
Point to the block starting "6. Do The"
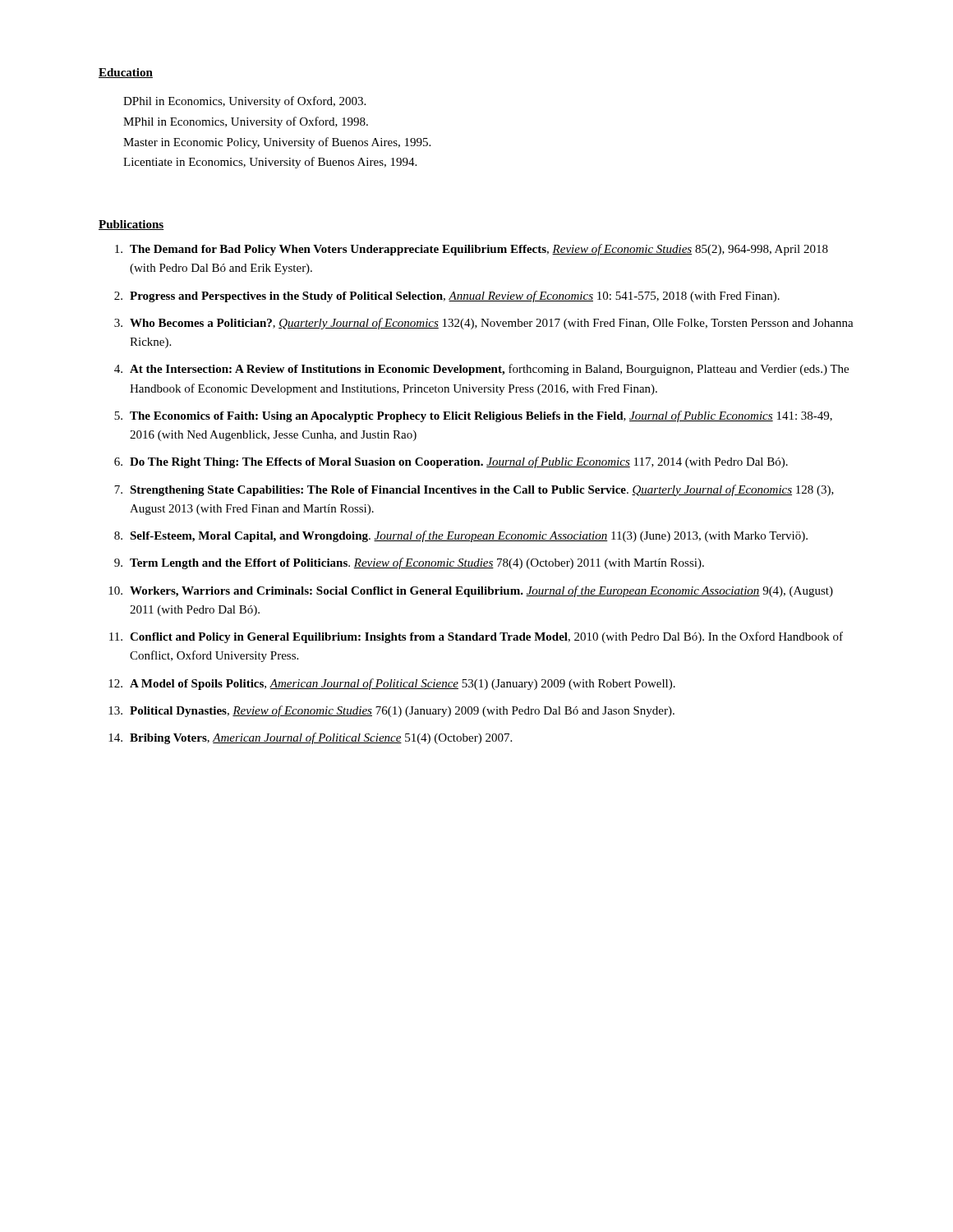476,462
